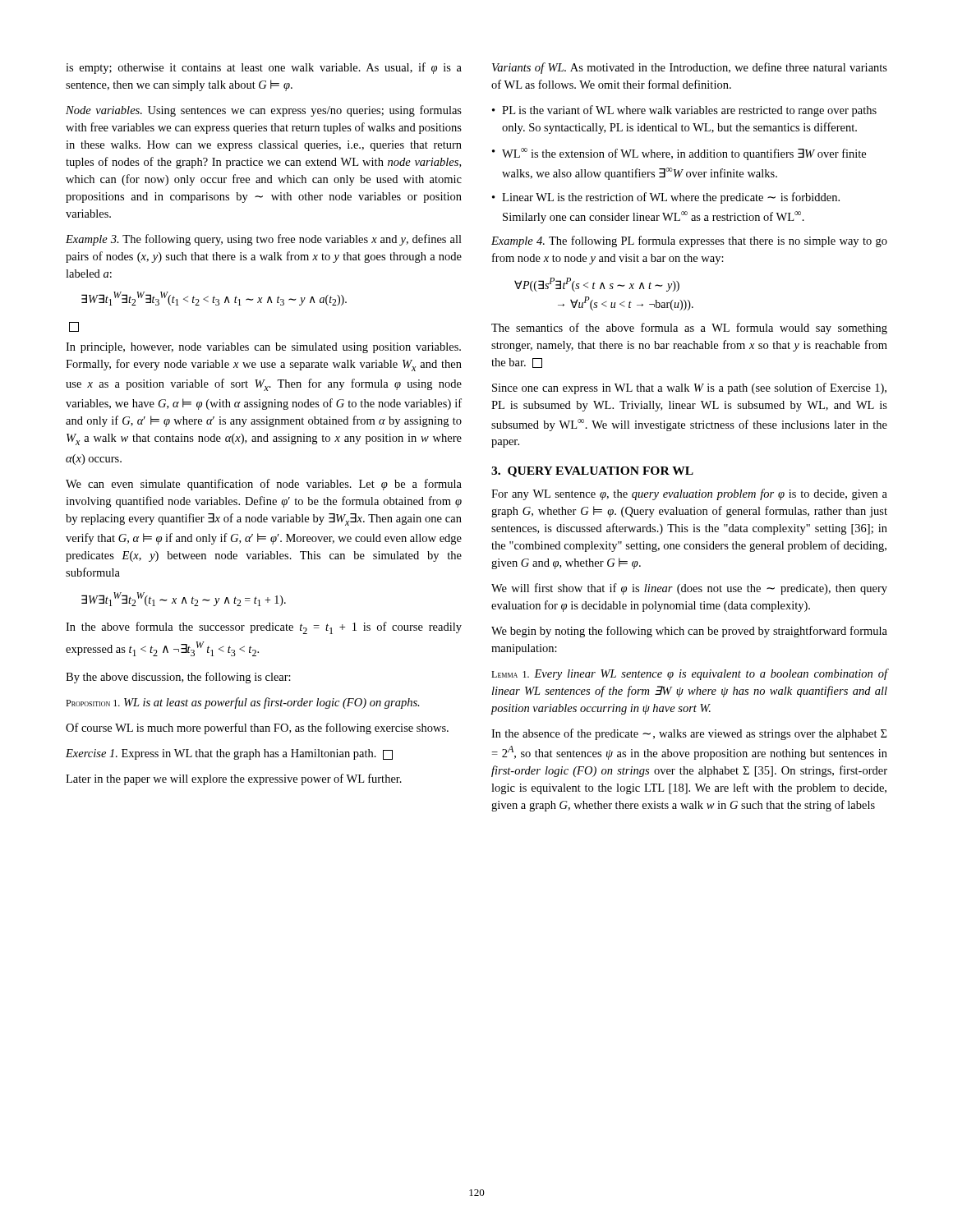Find the text containing "By the above discussion, the following is clear:"

coord(264,677)
